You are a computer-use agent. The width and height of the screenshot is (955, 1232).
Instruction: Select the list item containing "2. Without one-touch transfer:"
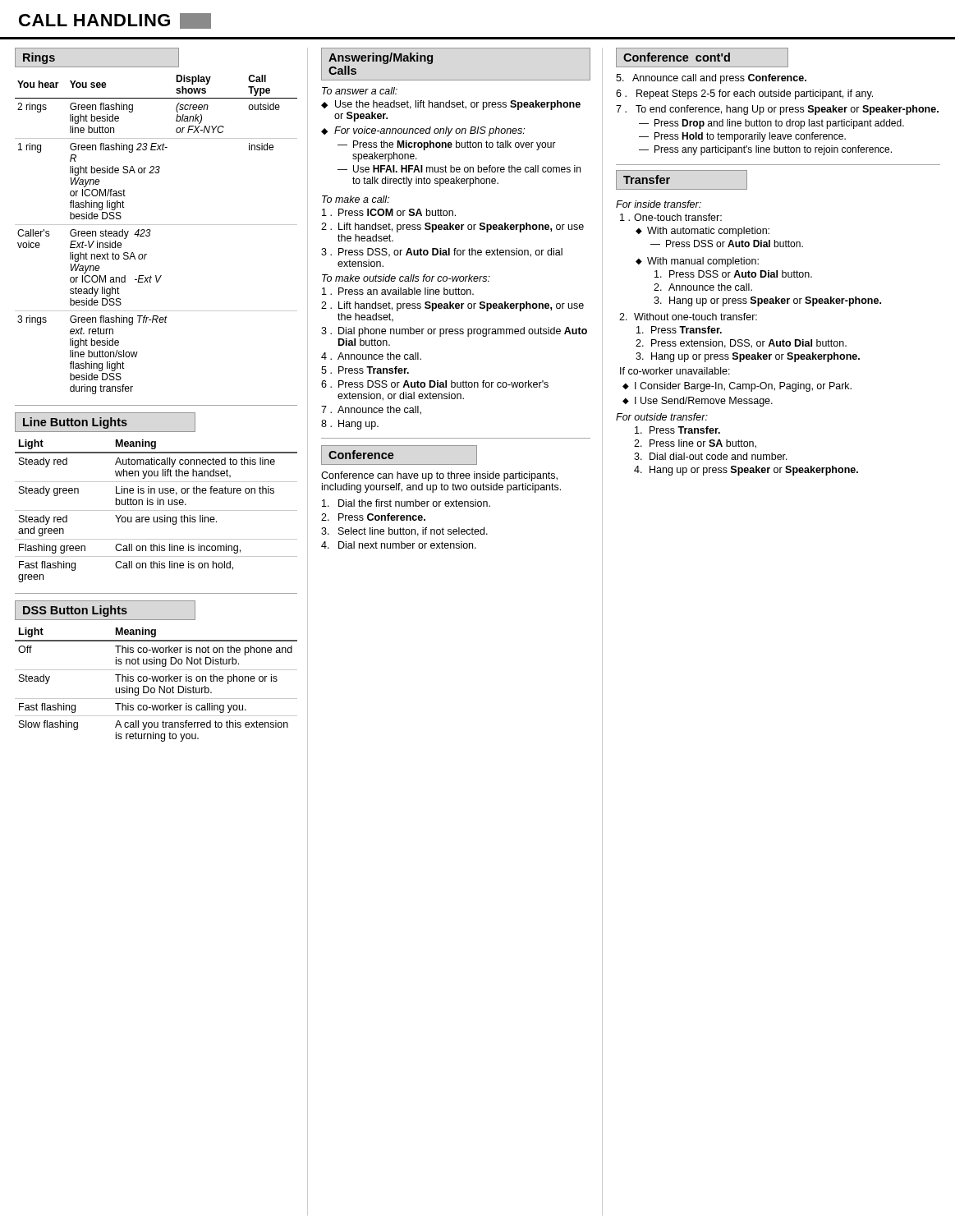(780, 337)
